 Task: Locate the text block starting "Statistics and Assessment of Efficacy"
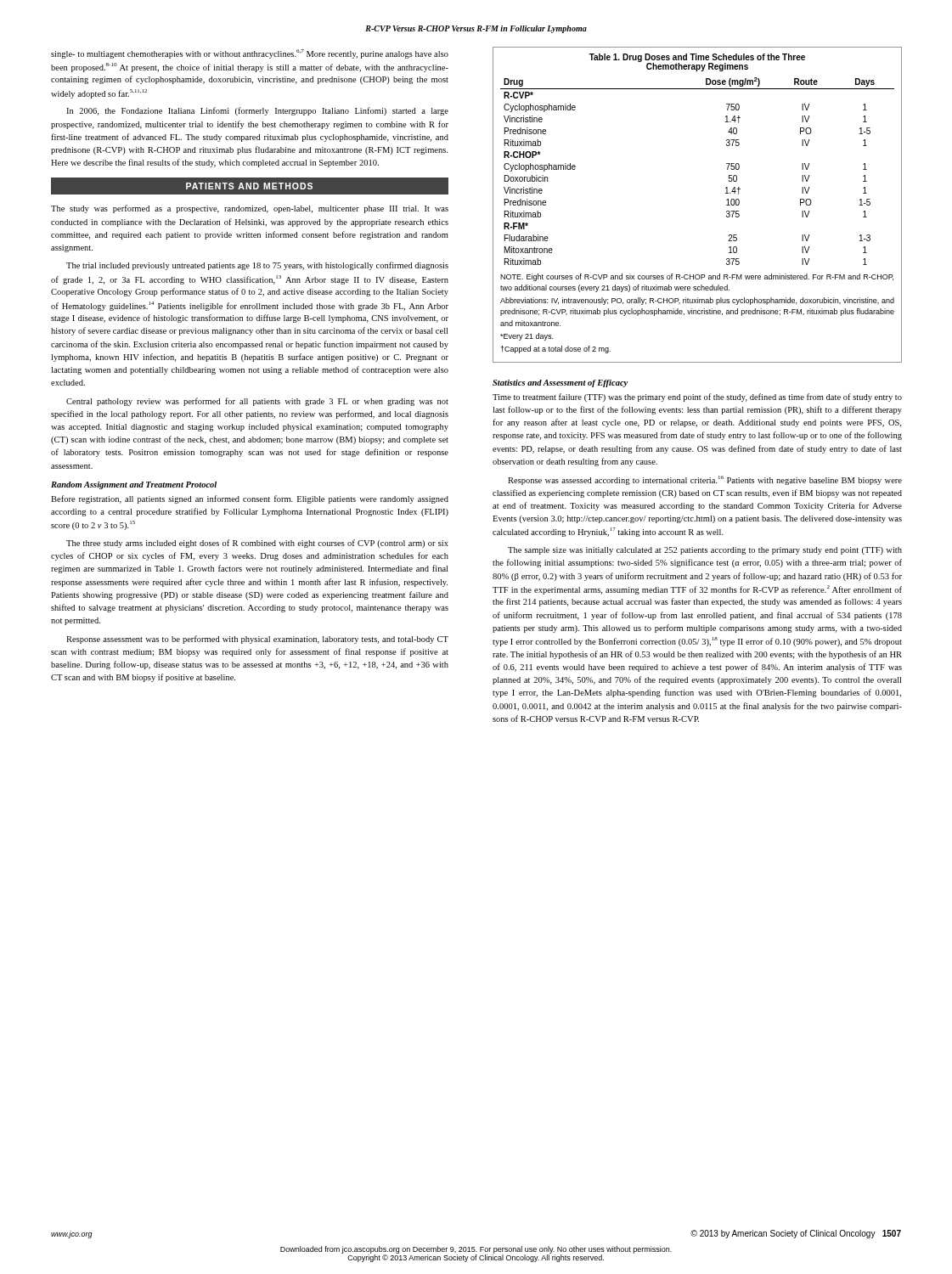[560, 382]
